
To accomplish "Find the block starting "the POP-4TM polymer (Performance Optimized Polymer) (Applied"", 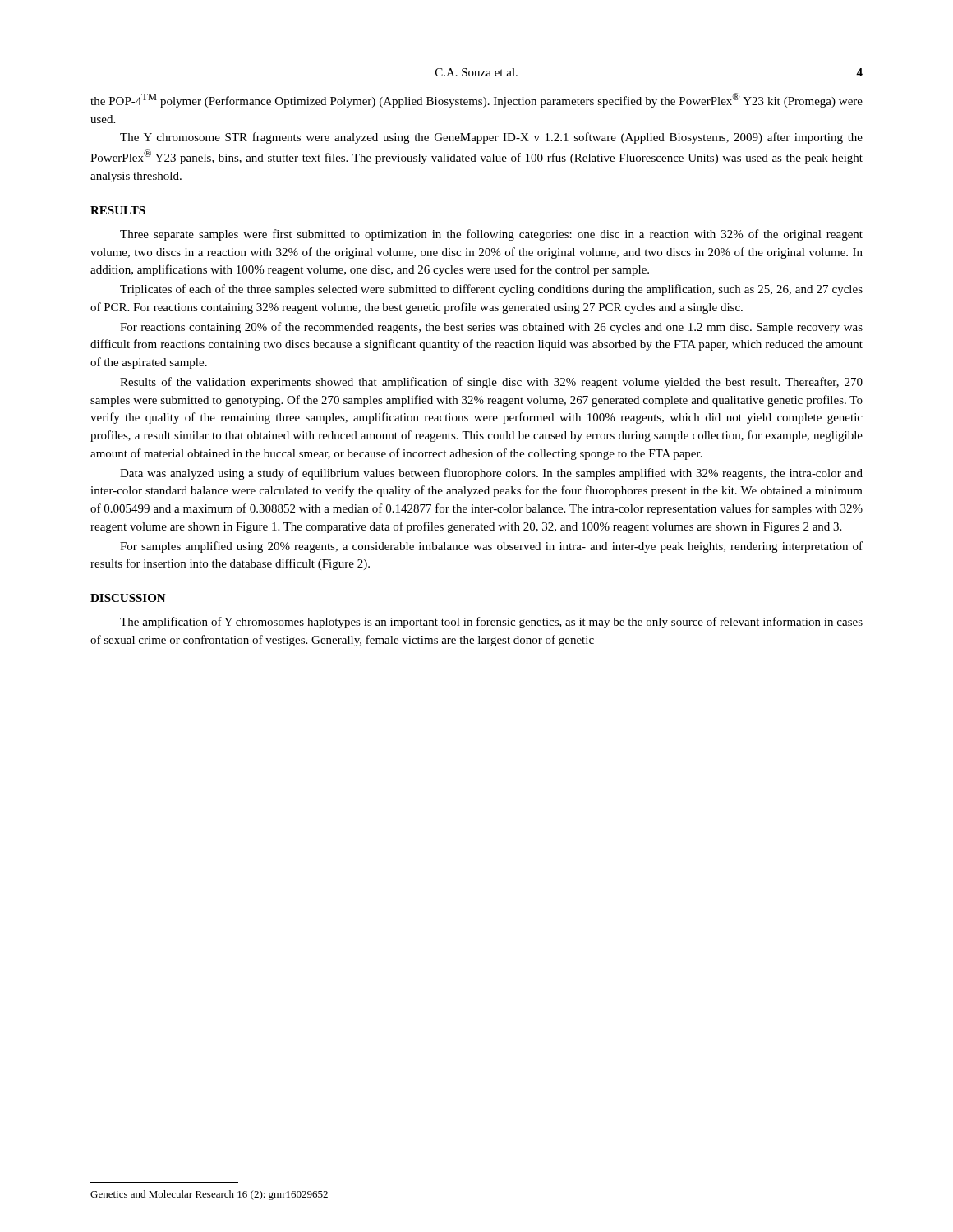I will [x=476, y=108].
